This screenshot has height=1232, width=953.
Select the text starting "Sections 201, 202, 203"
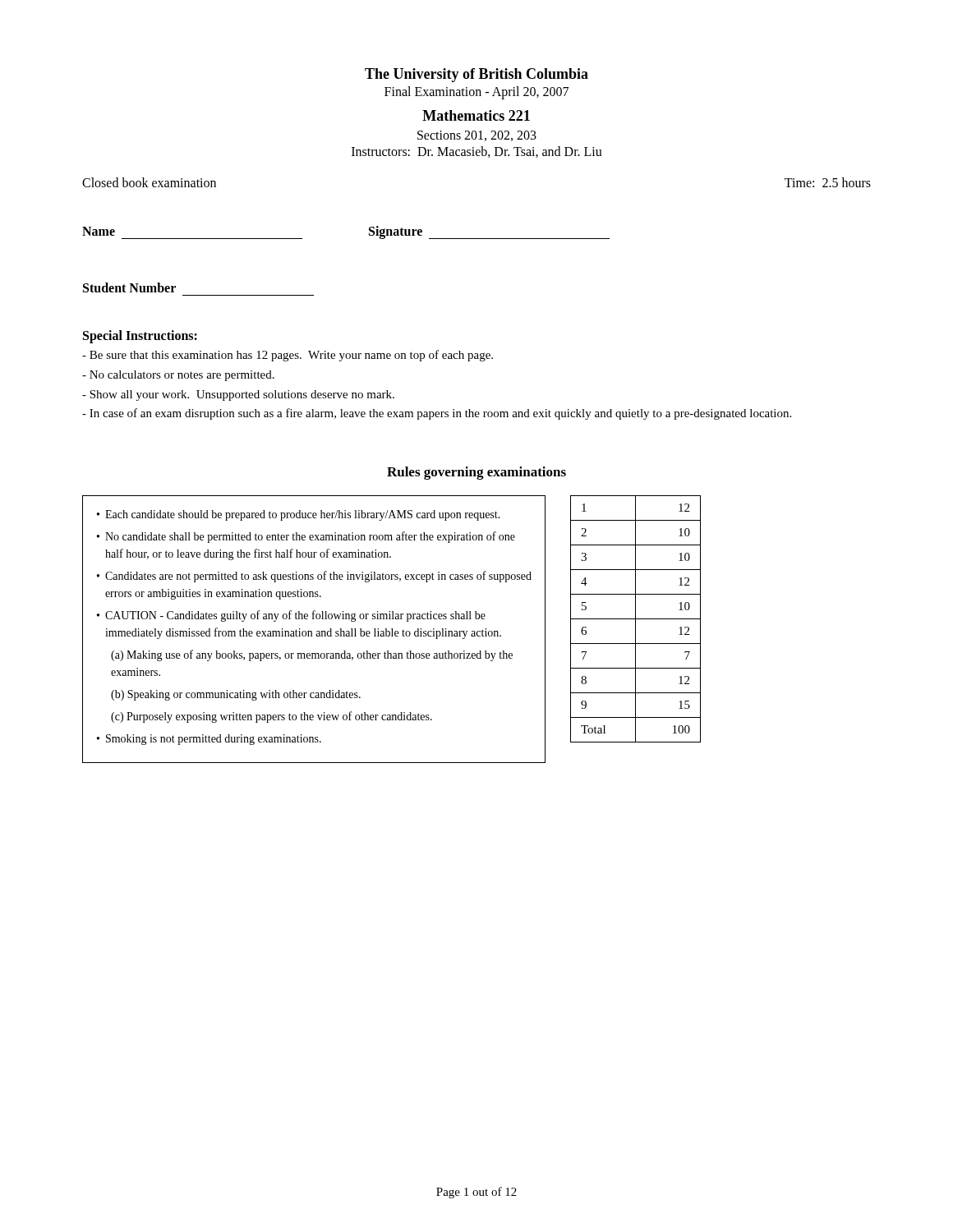476,135
